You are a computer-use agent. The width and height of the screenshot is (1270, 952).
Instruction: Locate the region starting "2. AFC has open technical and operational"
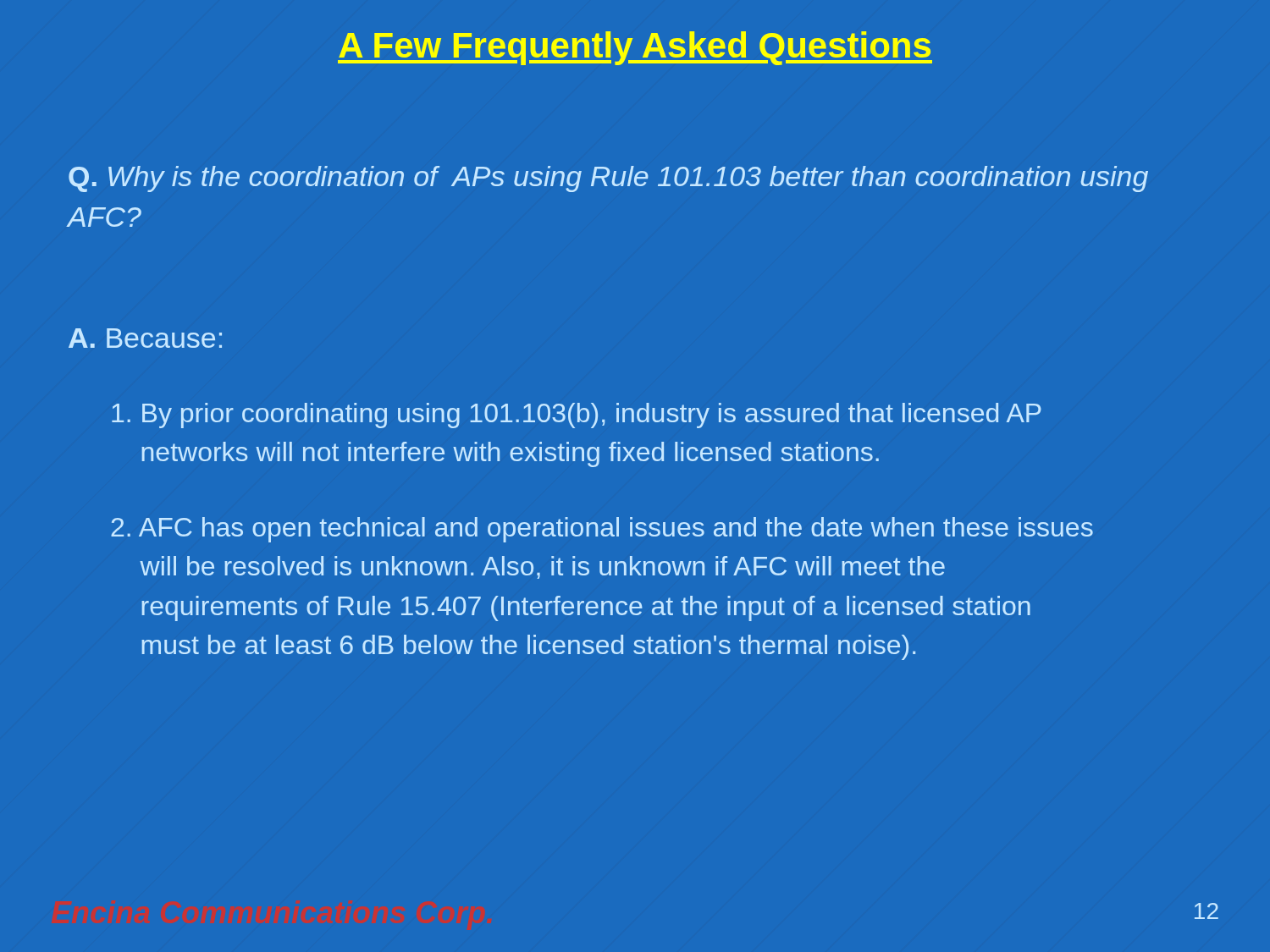point(602,586)
